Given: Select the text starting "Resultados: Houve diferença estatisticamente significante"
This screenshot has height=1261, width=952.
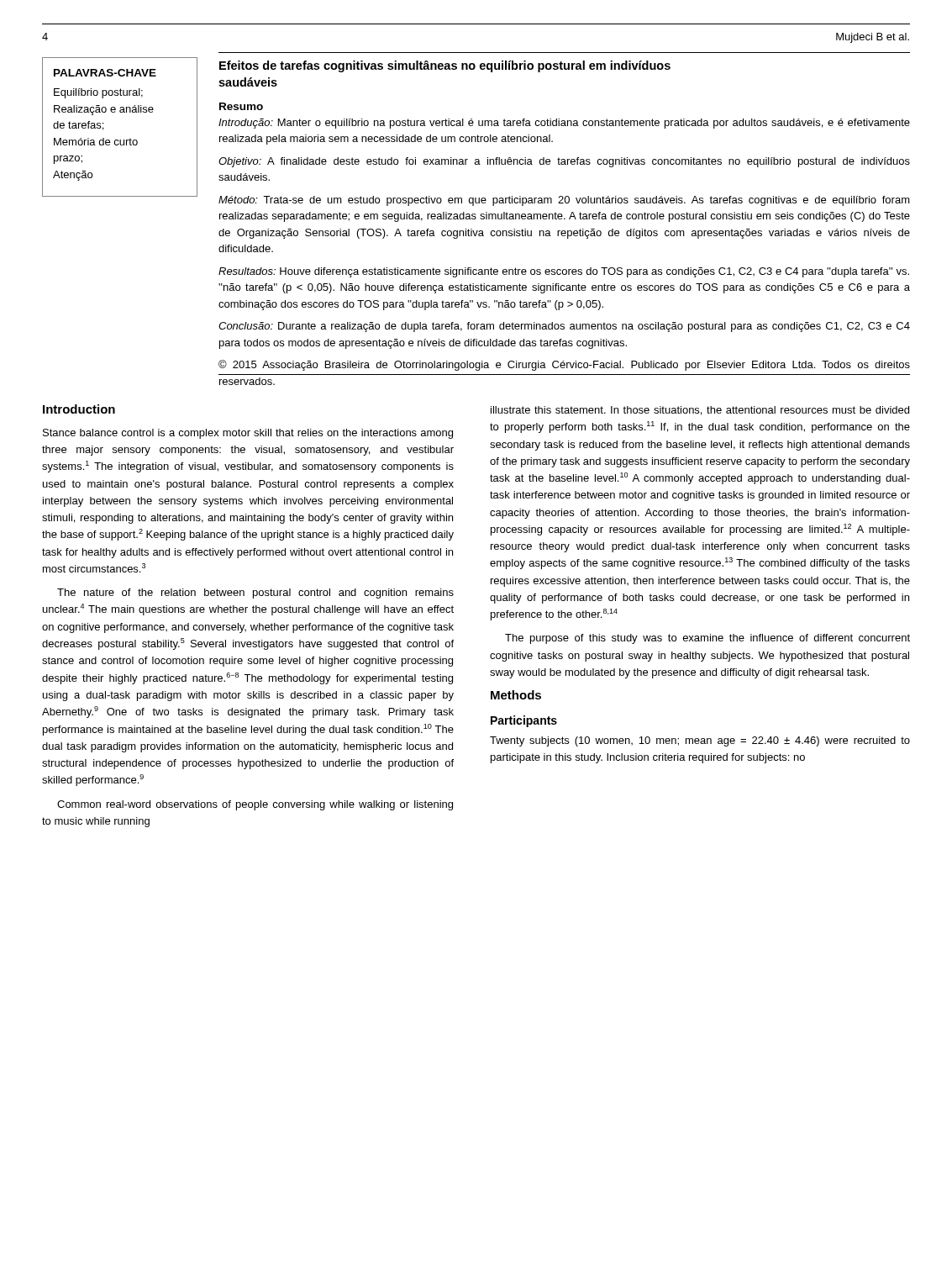Looking at the screenshot, I should click(564, 287).
